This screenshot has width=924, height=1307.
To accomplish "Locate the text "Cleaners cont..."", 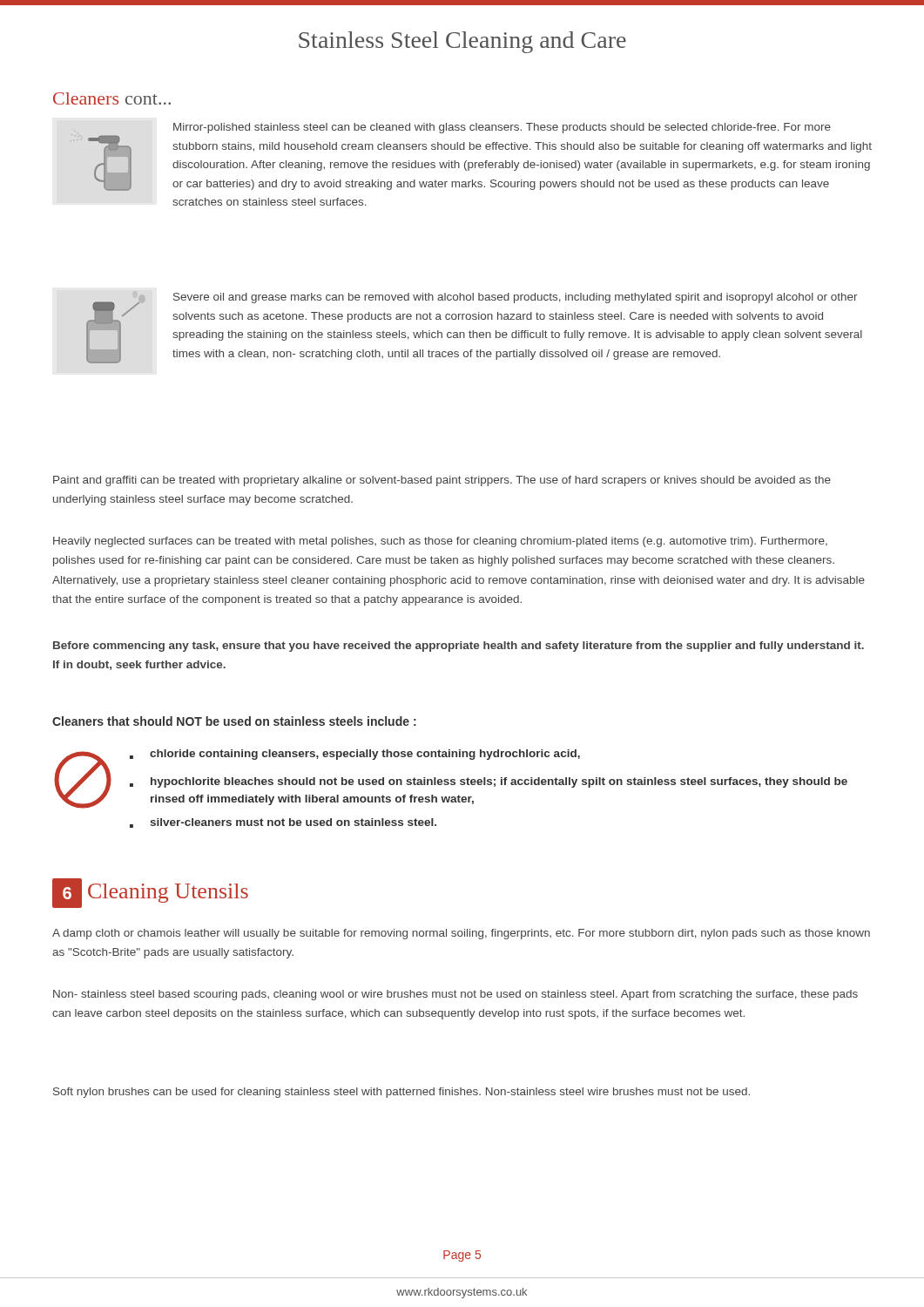I will (112, 98).
